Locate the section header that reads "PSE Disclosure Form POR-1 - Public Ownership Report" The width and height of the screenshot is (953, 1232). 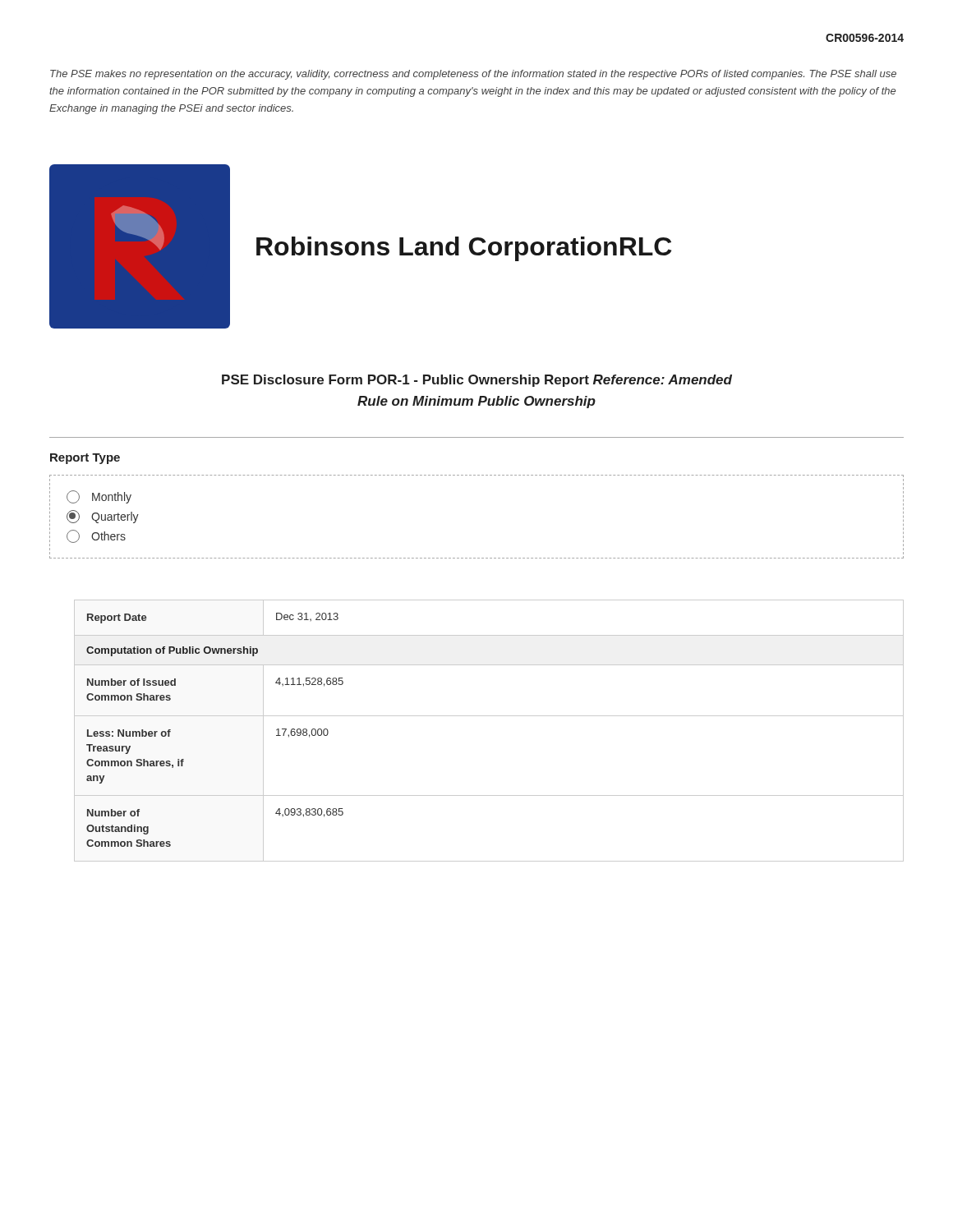click(x=476, y=390)
